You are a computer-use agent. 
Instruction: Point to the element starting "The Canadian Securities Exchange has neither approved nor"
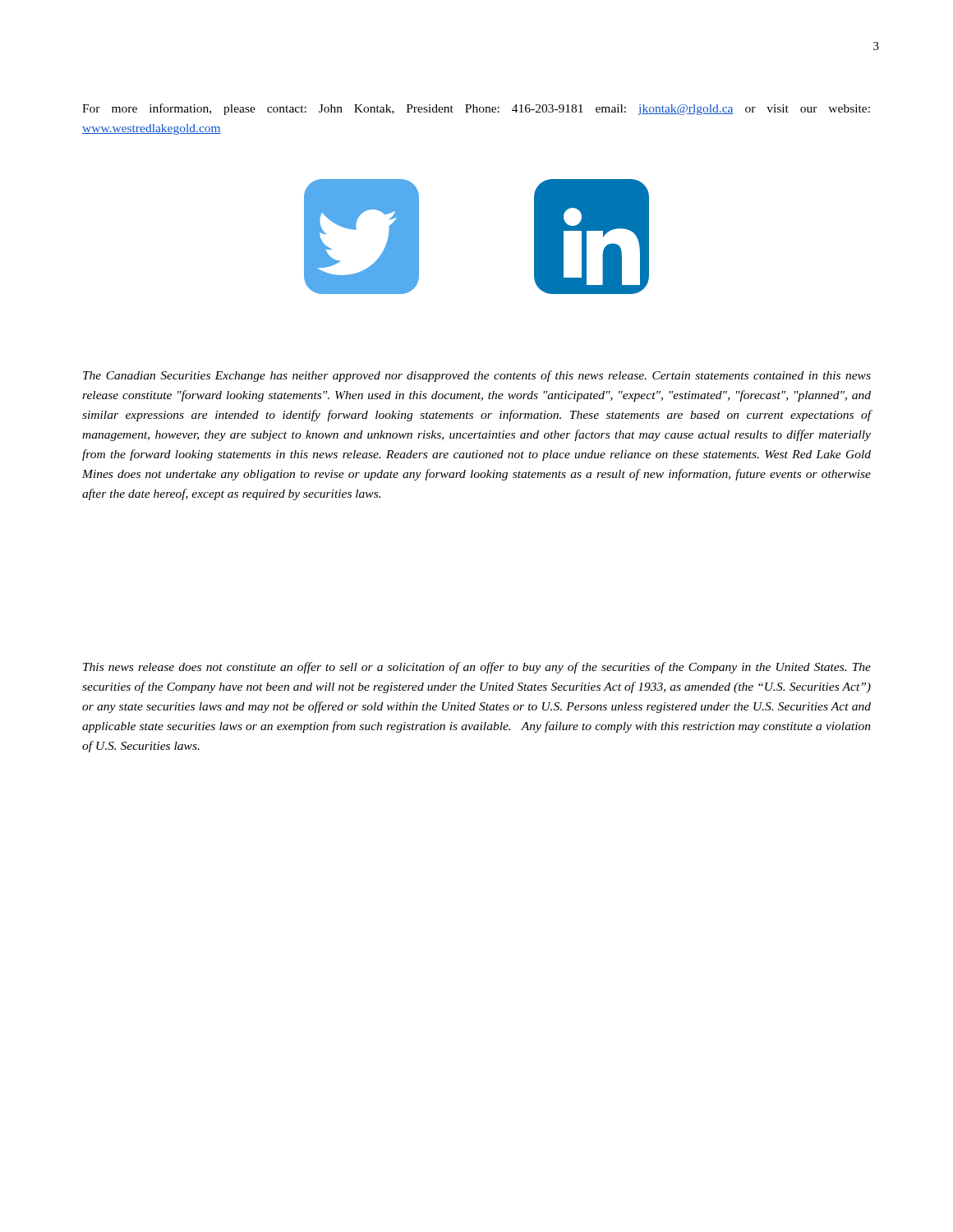coord(476,434)
